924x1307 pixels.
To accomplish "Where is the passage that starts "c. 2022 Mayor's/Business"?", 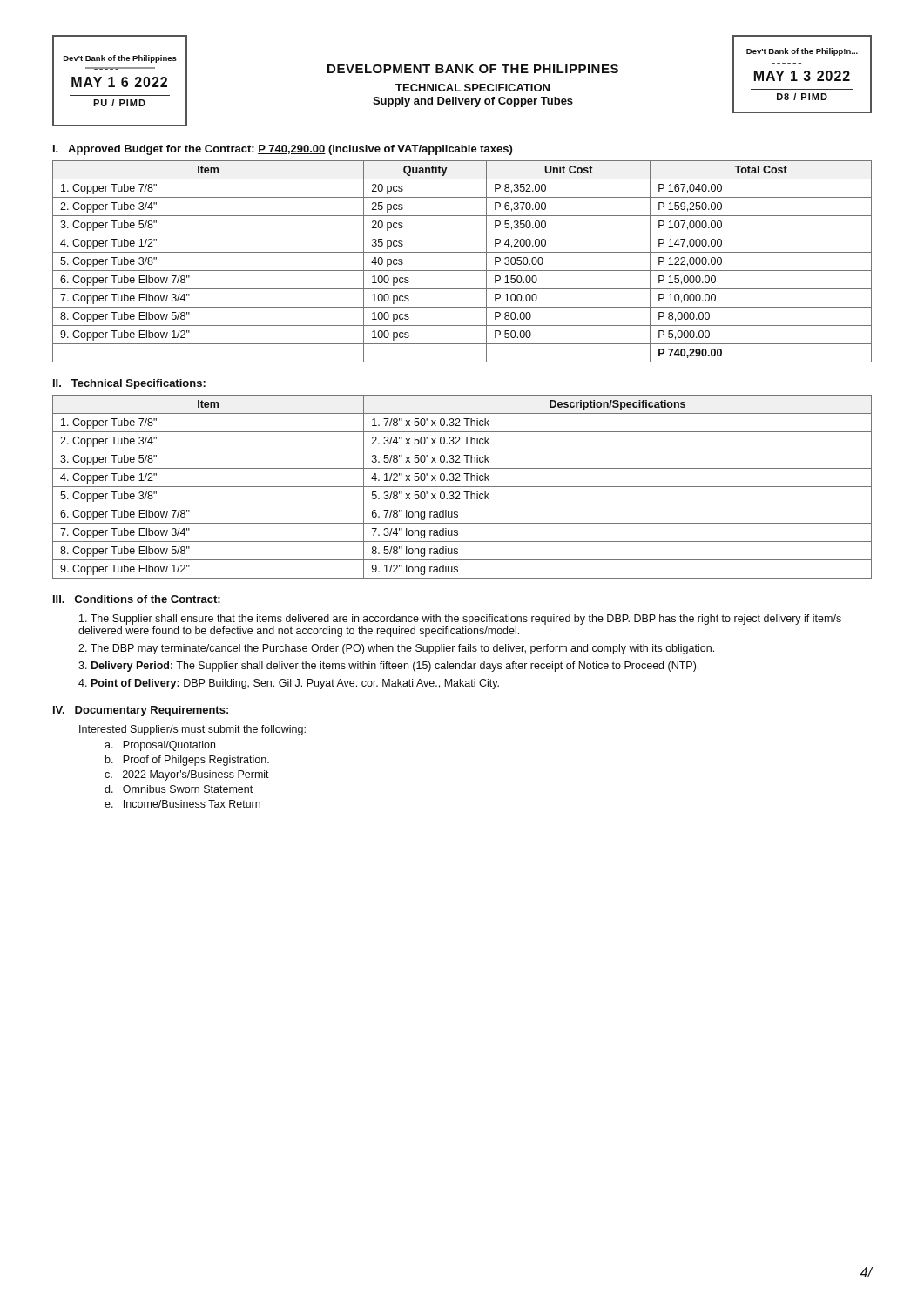I will (187, 775).
